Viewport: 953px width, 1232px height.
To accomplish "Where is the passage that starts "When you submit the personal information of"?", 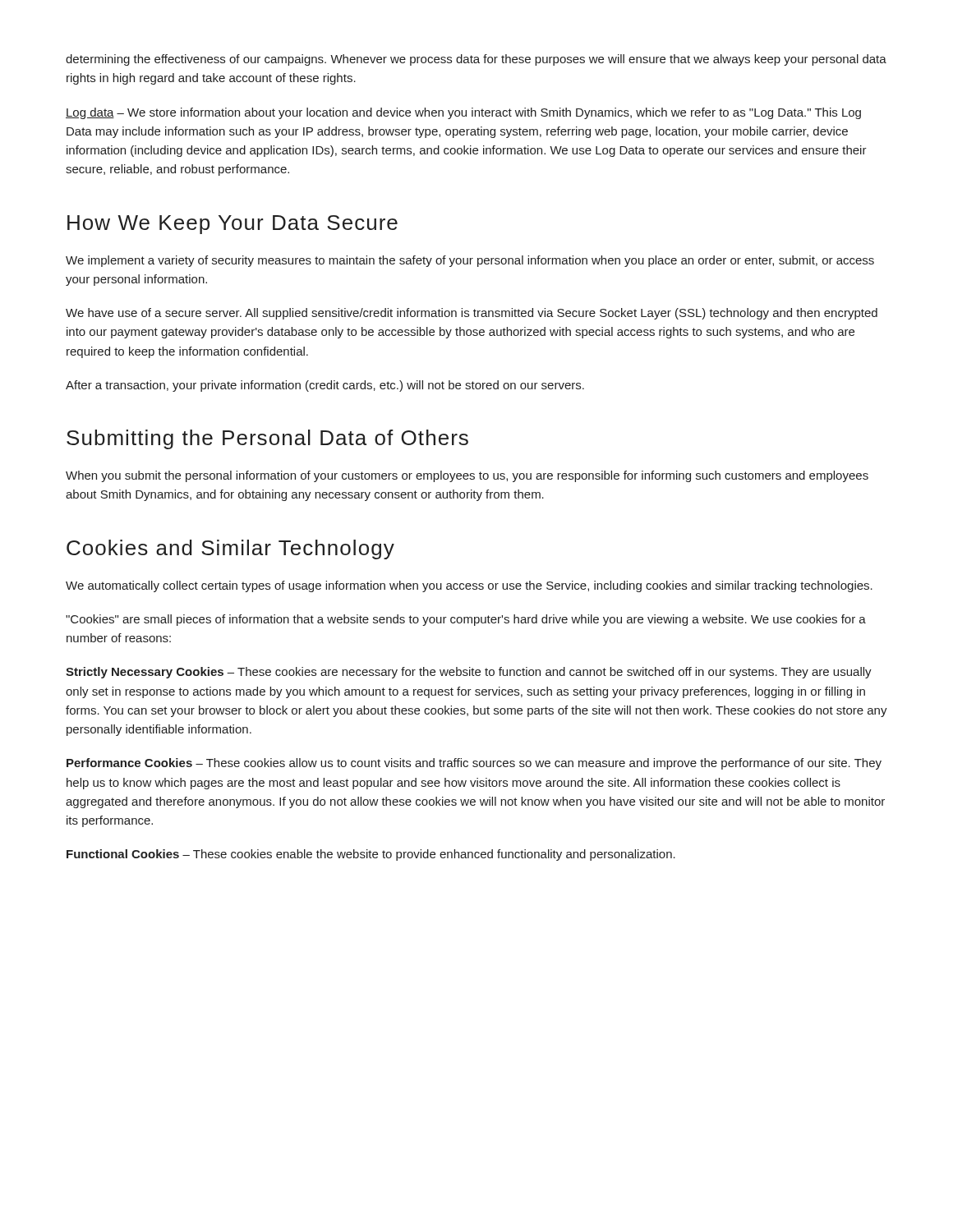I will pyautogui.click(x=467, y=485).
